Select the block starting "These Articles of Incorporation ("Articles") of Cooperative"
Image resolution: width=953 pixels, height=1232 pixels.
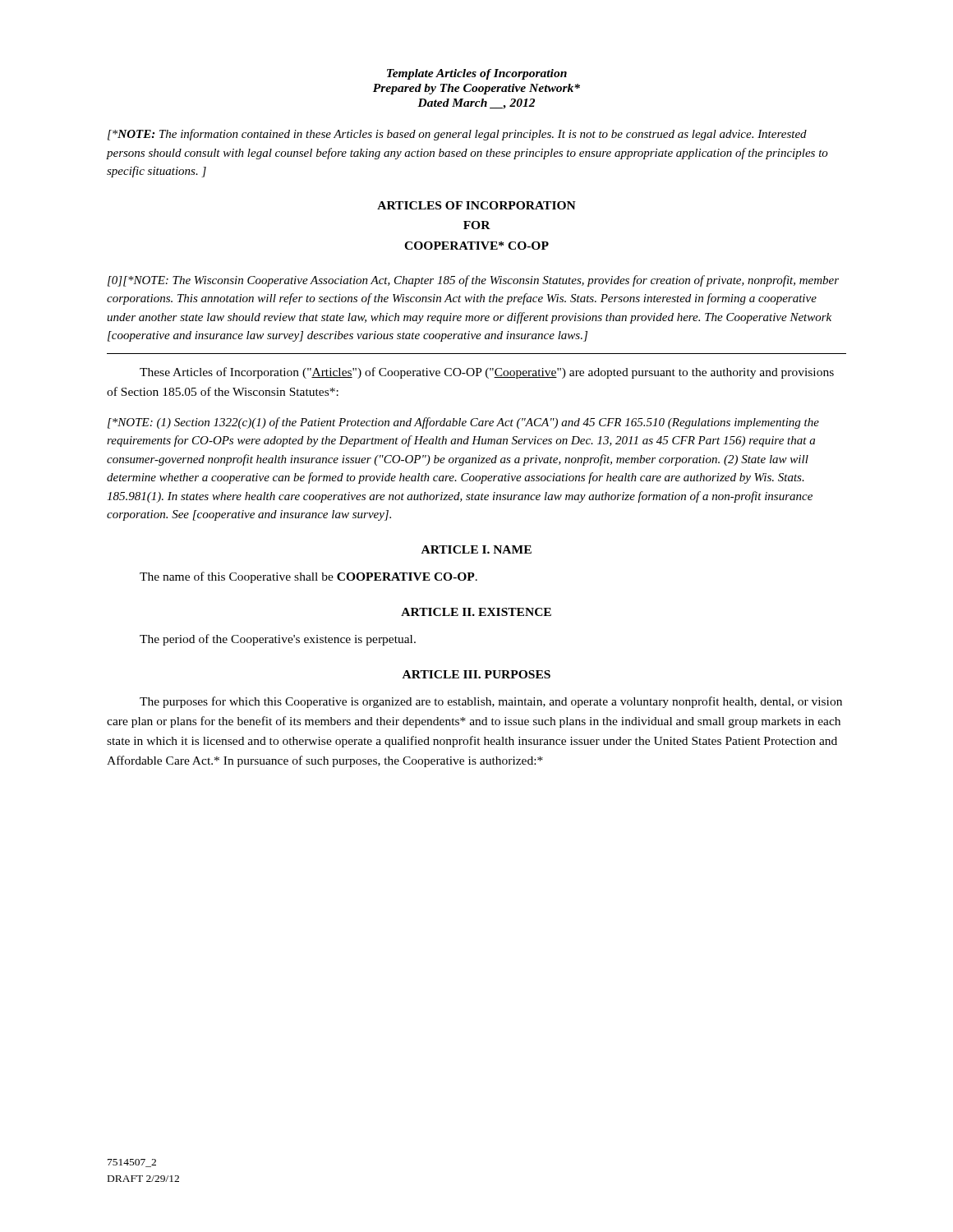(470, 381)
